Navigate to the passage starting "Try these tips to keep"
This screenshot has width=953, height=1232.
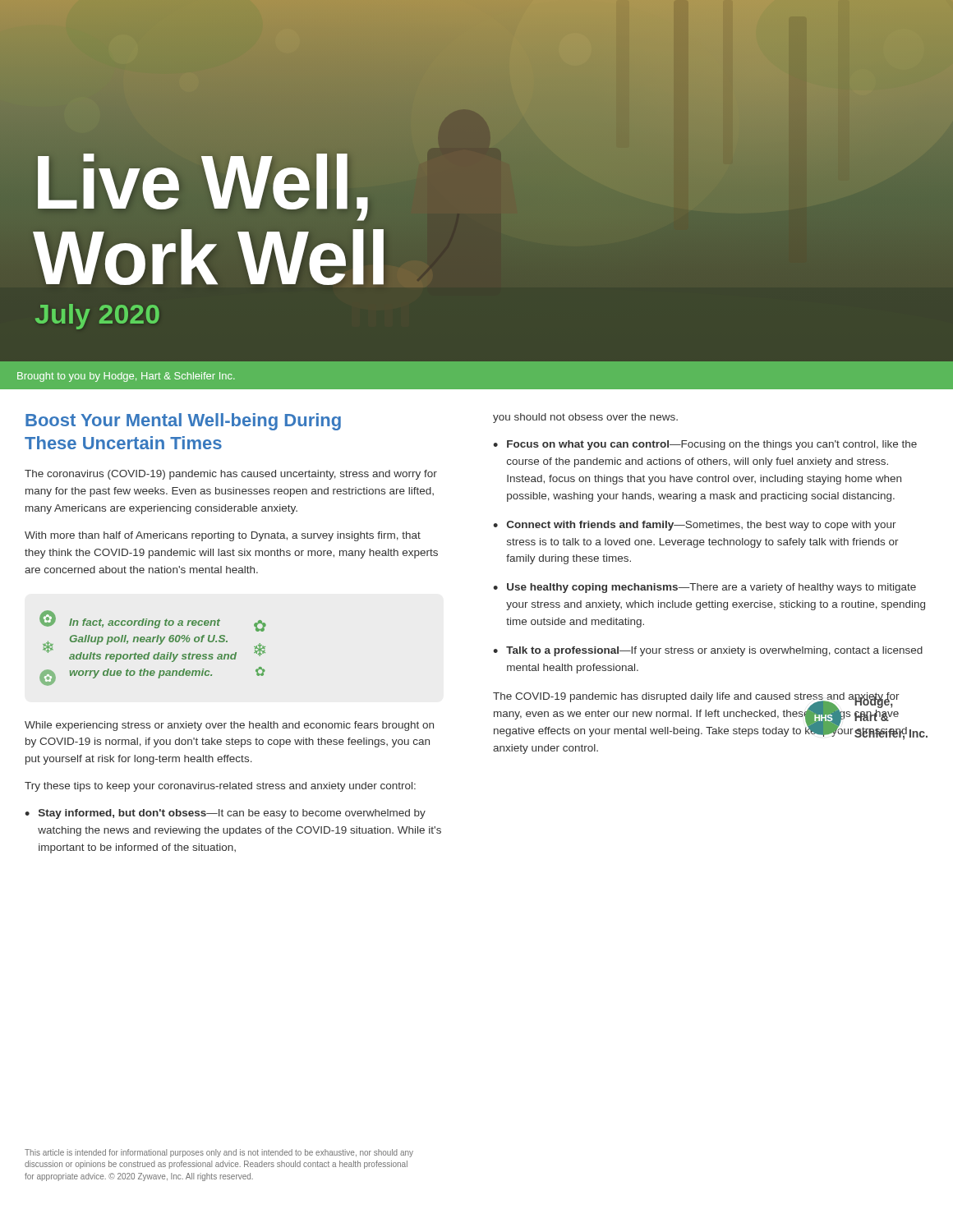[220, 786]
